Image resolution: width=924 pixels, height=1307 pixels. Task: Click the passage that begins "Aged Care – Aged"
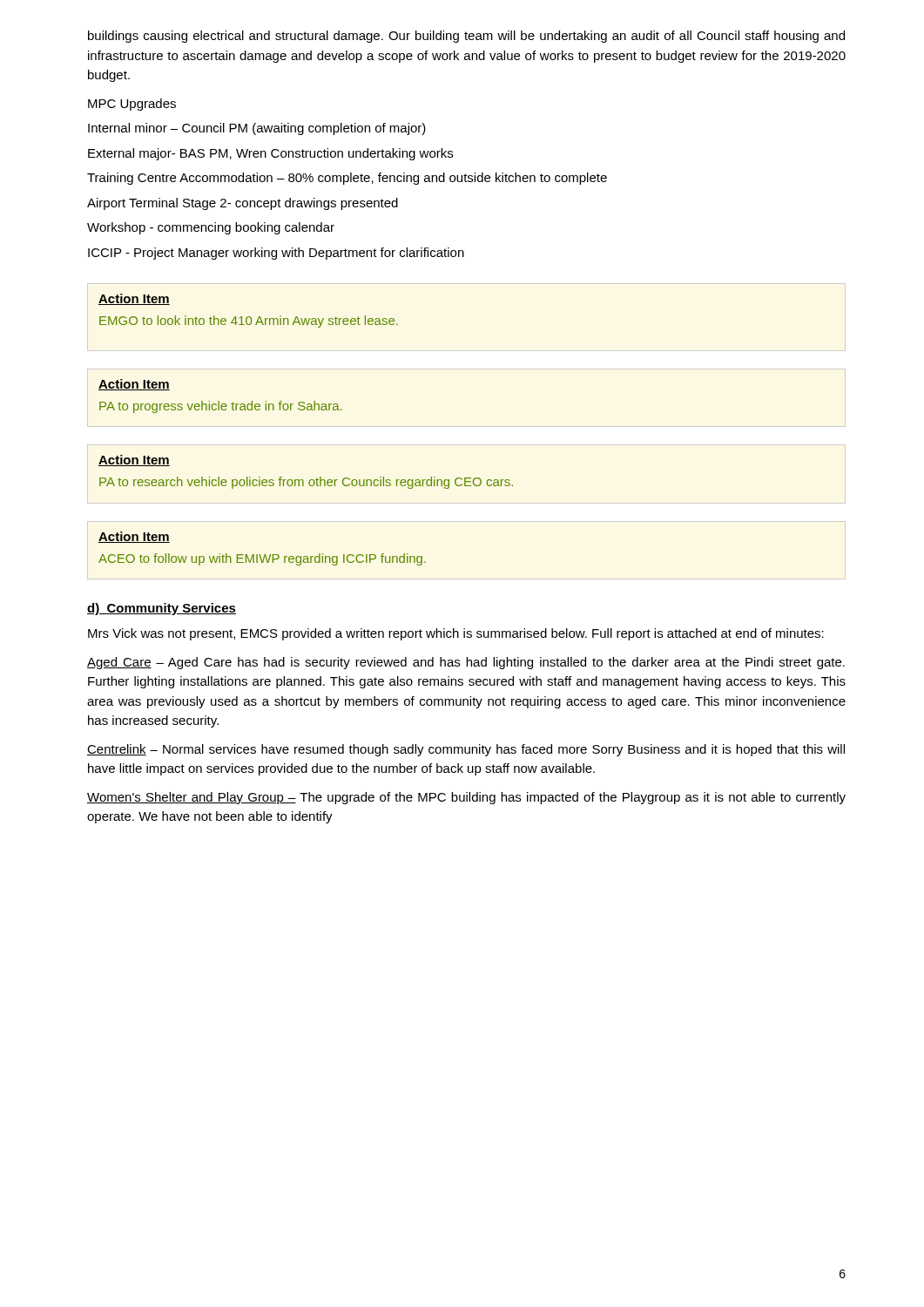tap(466, 691)
